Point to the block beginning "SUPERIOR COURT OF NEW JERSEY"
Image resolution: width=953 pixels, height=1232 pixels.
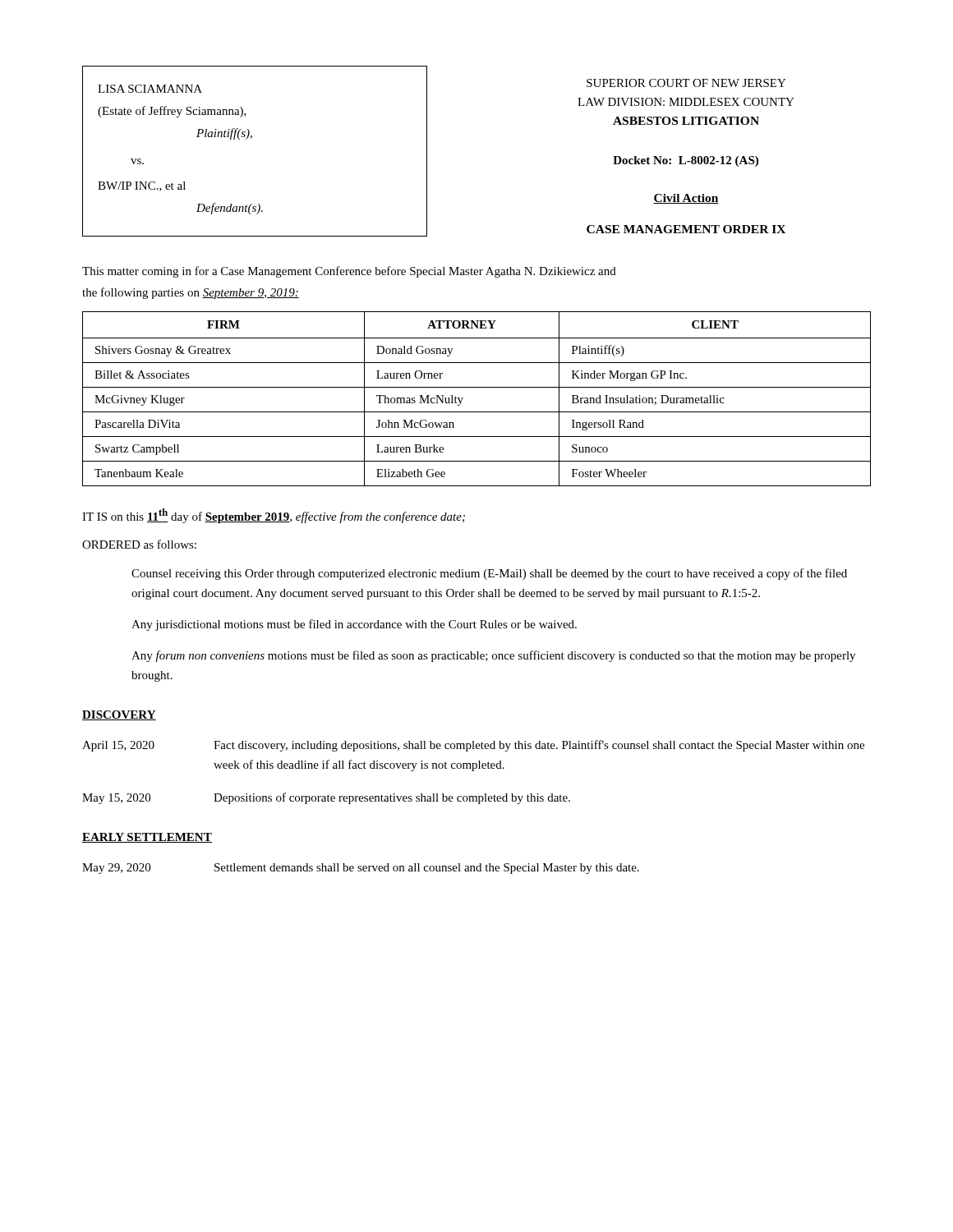686,102
